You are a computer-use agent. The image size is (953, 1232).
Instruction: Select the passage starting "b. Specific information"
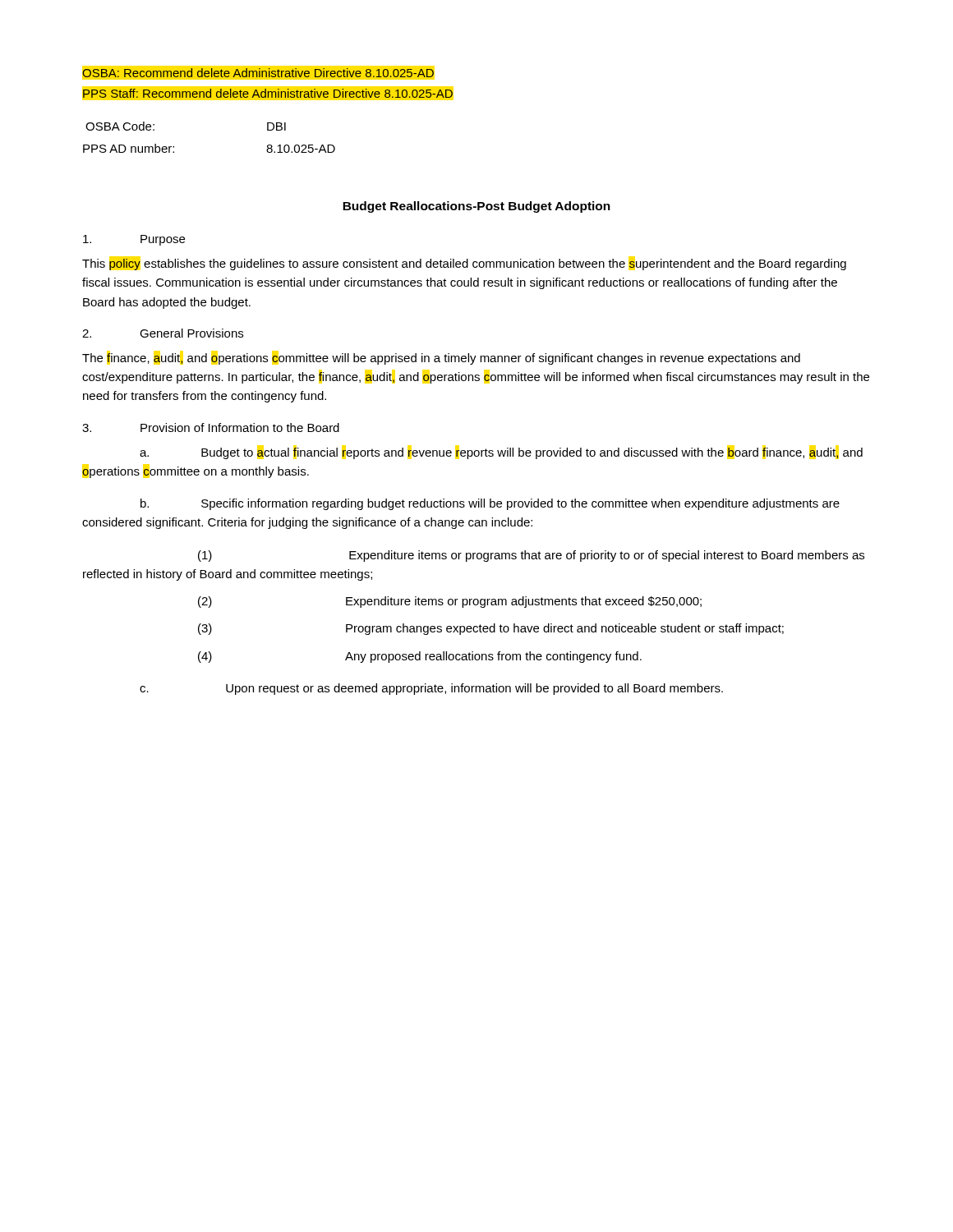coord(461,511)
